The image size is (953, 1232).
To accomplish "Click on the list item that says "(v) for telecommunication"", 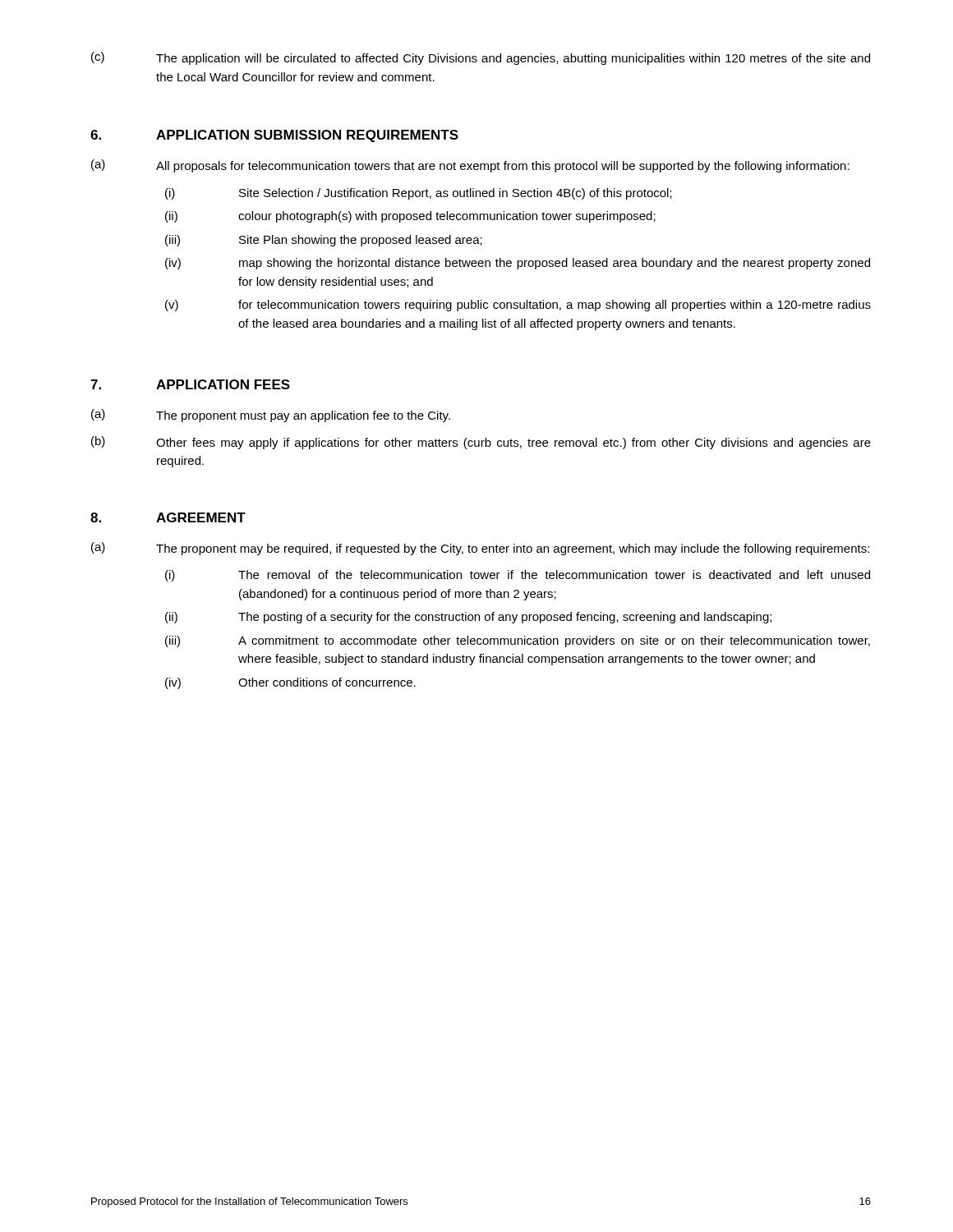I will tap(513, 314).
